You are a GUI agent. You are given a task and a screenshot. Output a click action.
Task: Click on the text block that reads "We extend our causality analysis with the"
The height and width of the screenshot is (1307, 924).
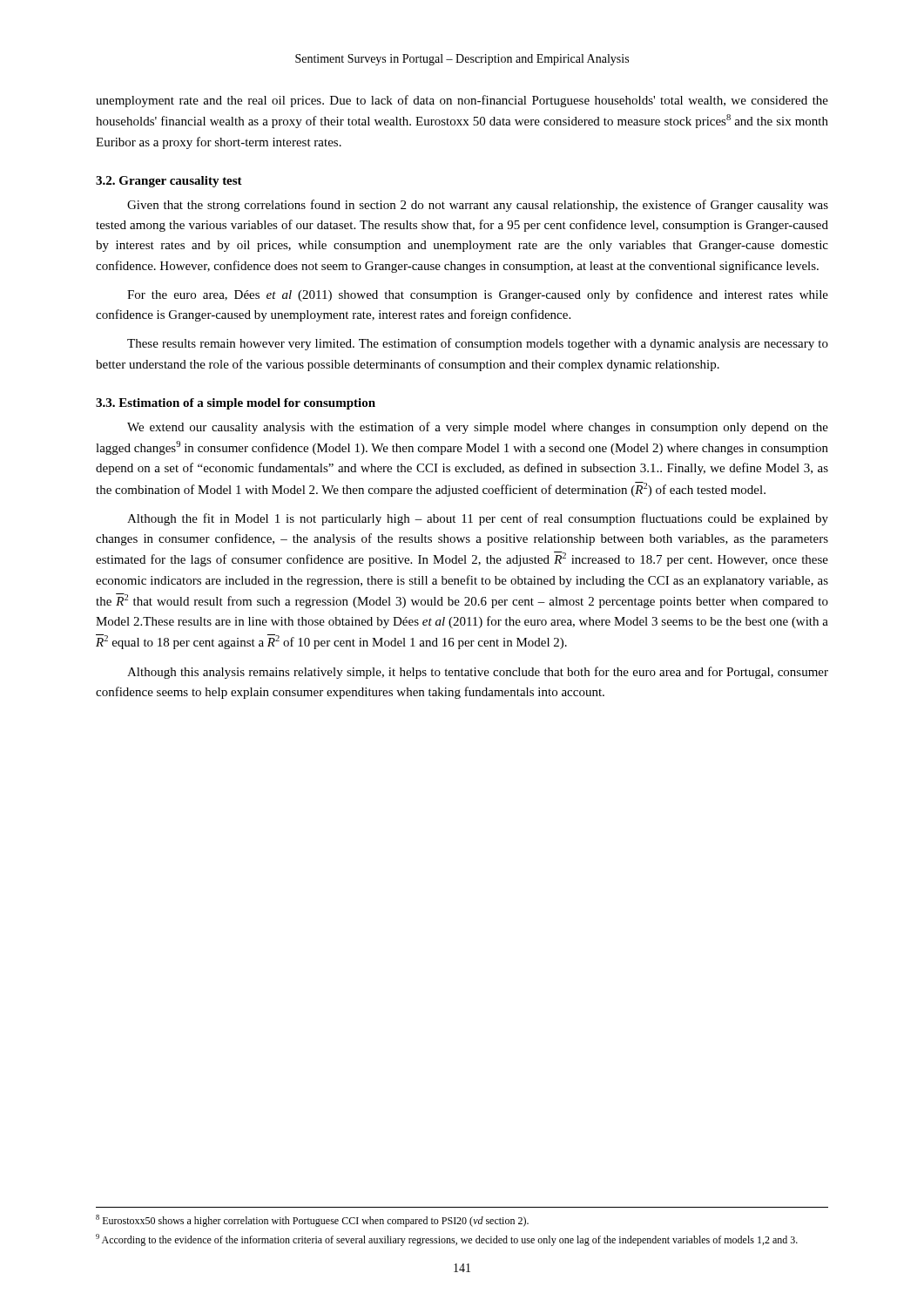tap(462, 560)
